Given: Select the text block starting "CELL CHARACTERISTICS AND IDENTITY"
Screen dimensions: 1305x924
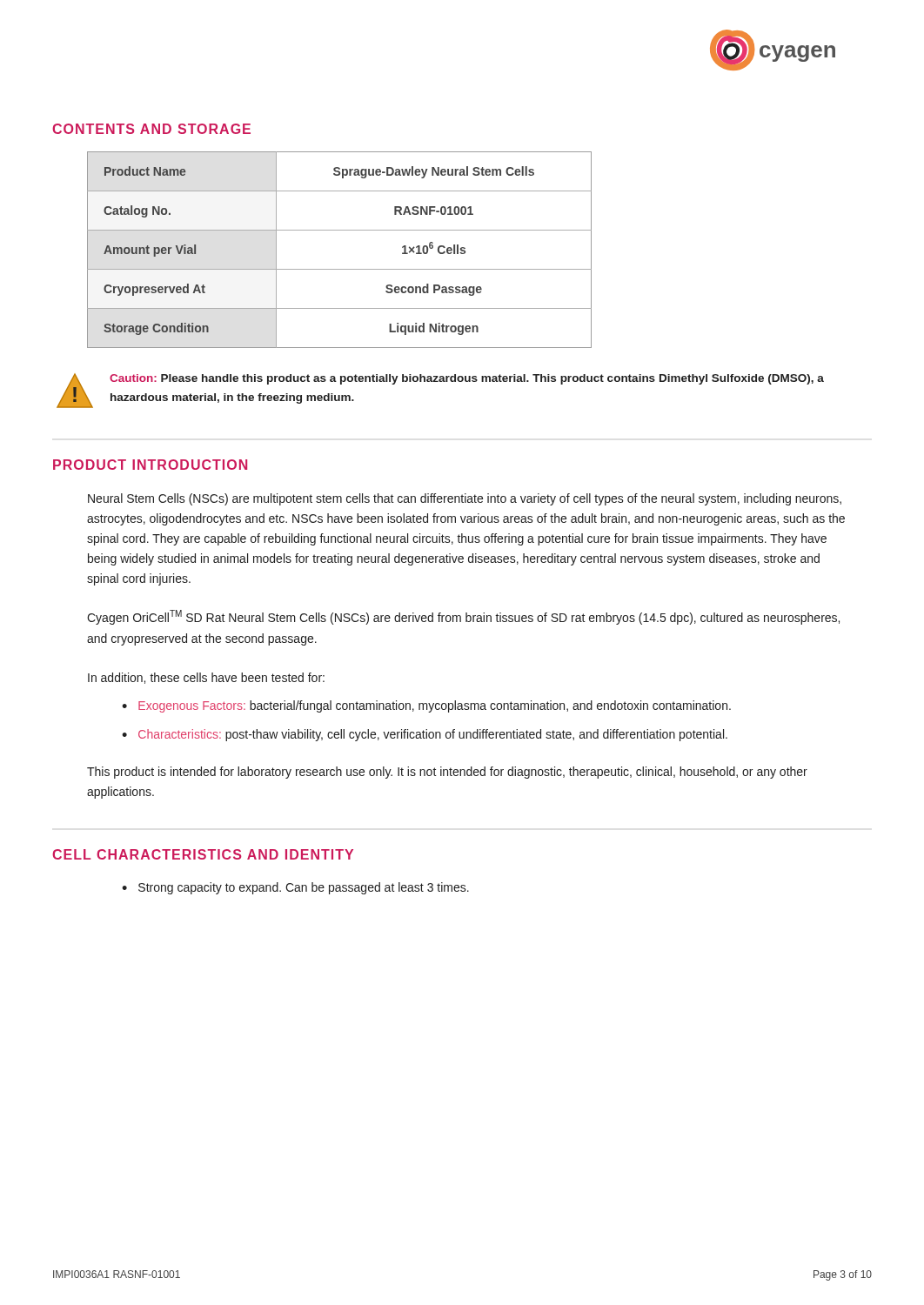Looking at the screenshot, I should click(x=203, y=855).
